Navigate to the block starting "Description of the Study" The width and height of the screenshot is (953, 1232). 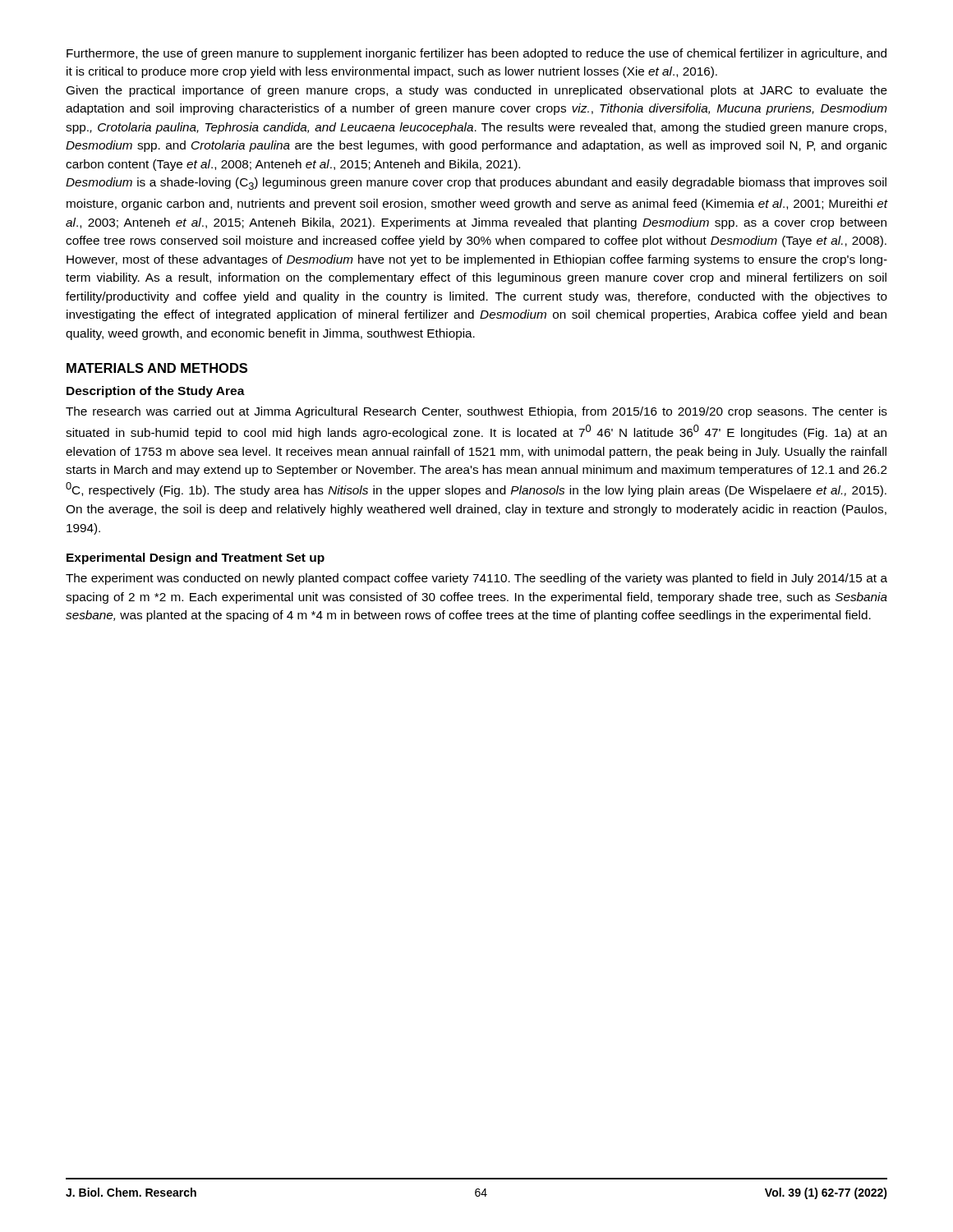[x=156, y=392]
